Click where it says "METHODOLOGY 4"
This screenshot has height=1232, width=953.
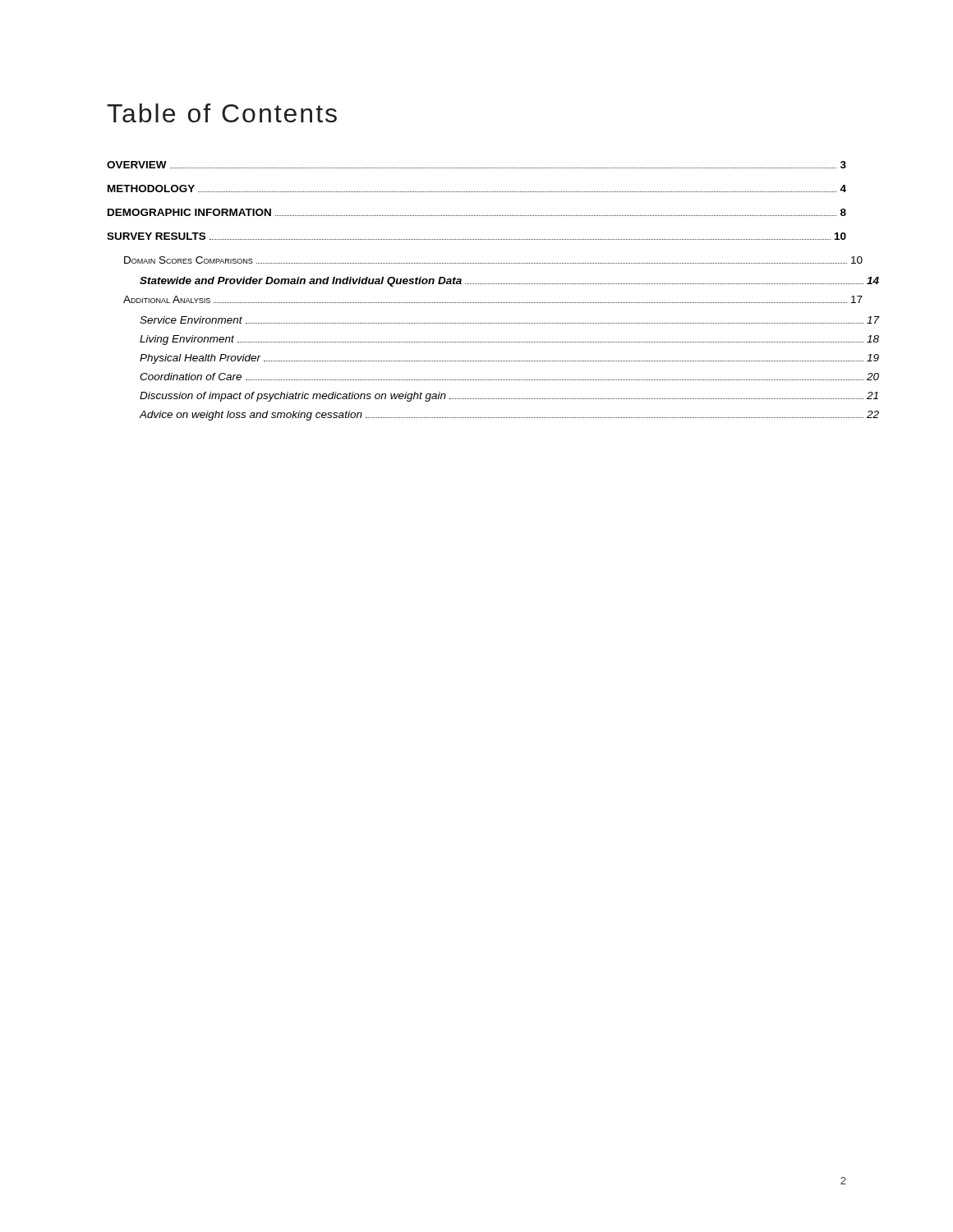tap(476, 188)
